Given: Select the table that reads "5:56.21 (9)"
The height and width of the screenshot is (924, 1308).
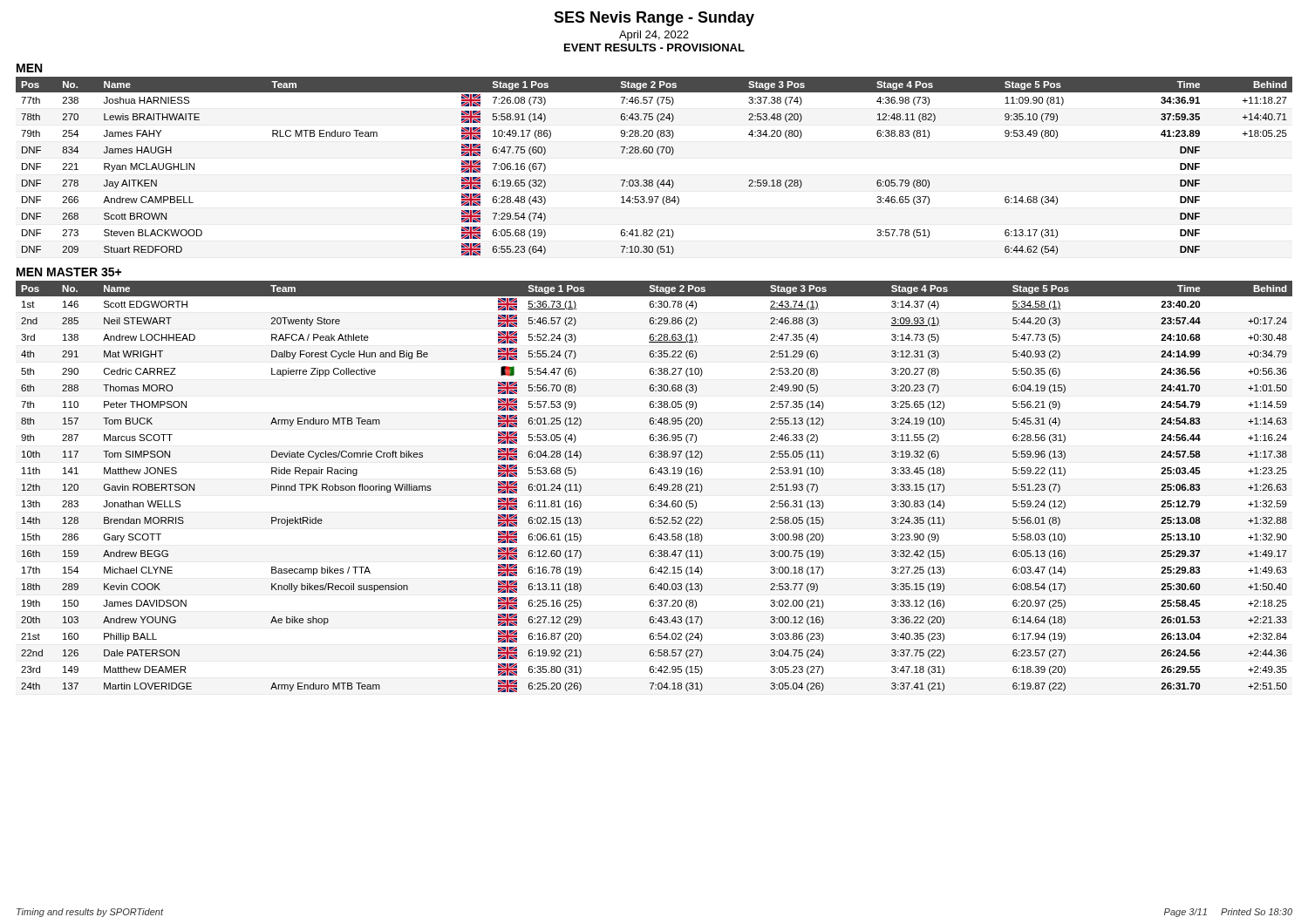Looking at the screenshot, I should tap(654, 488).
